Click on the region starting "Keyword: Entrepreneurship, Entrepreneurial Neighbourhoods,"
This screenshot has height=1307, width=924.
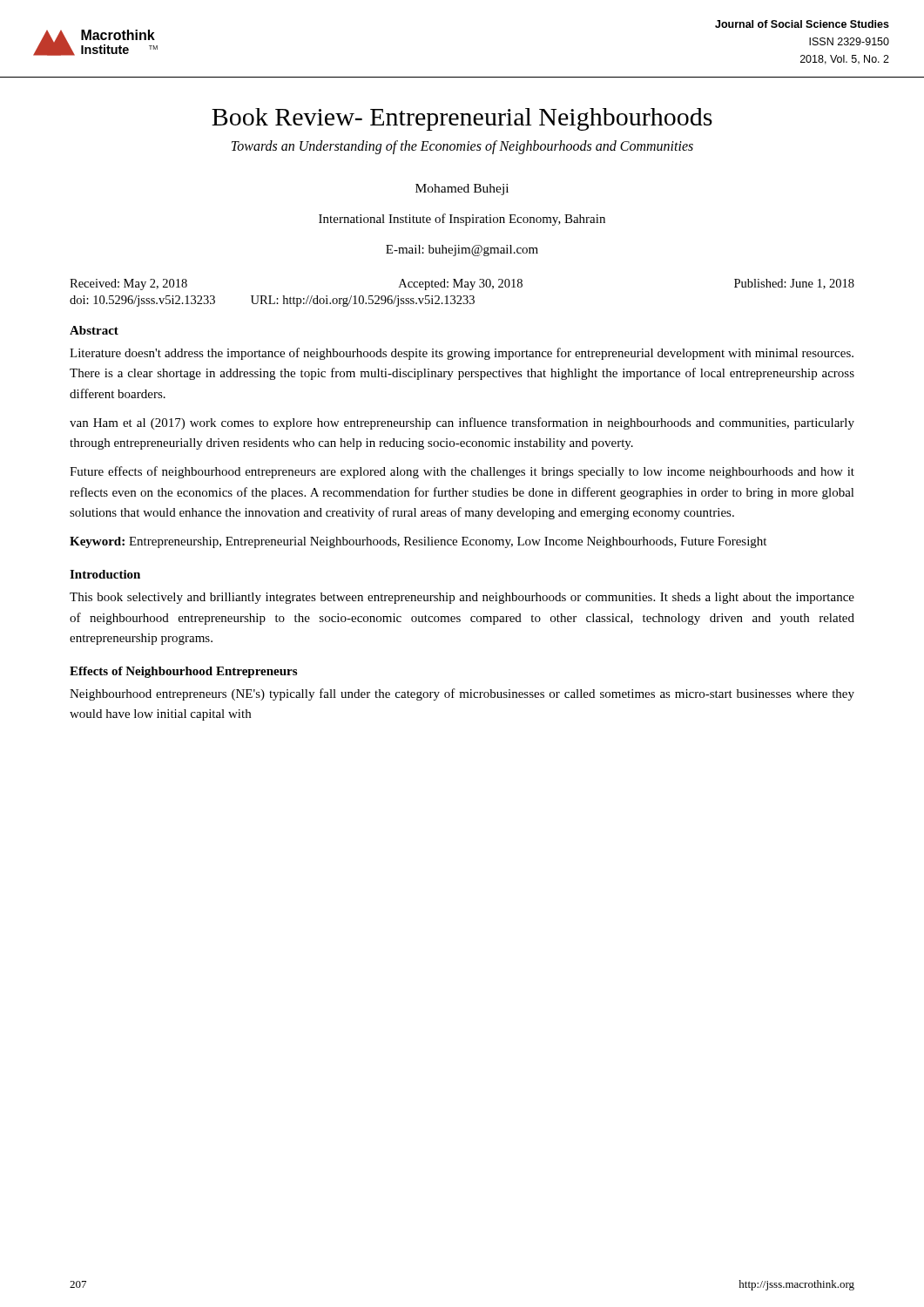(x=462, y=542)
